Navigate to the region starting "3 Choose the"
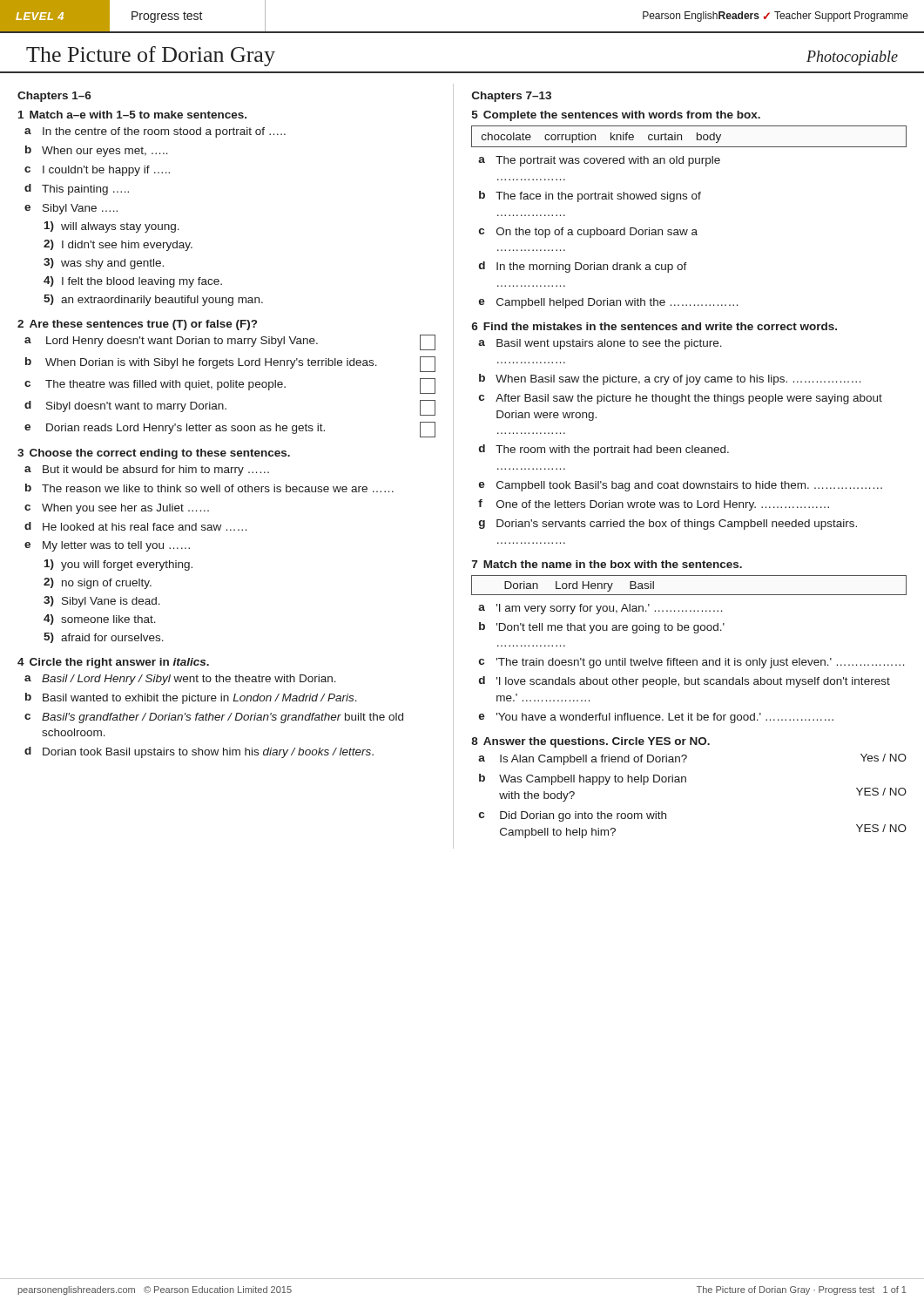 (x=154, y=454)
